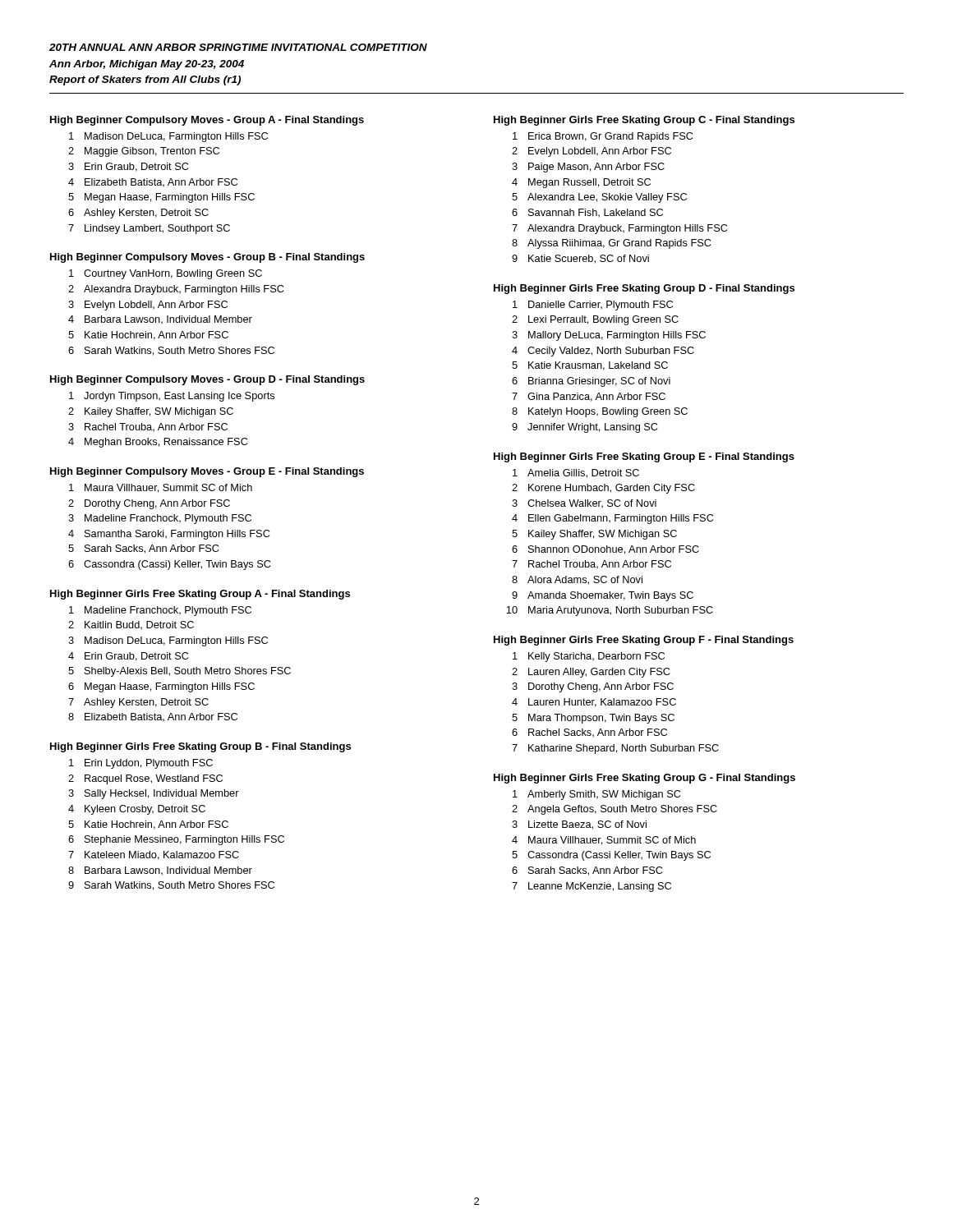Image resolution: width=953 pixels, height=1232 pixels.
Task: Where is the passage that starts "3Erin Graub, Detroit"?
Action: tap(128, 167)
